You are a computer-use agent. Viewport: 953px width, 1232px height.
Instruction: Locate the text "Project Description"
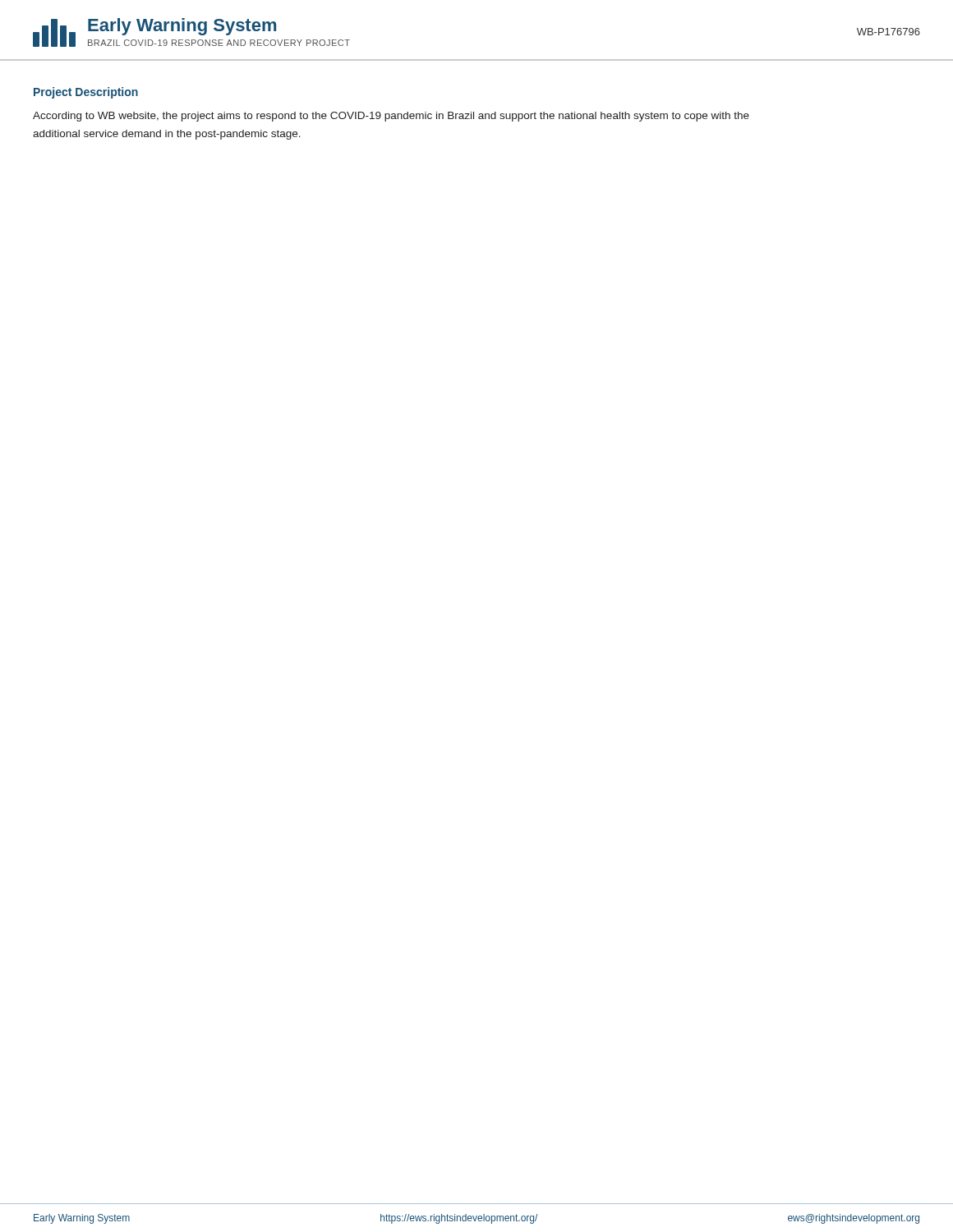coord(86,92)
